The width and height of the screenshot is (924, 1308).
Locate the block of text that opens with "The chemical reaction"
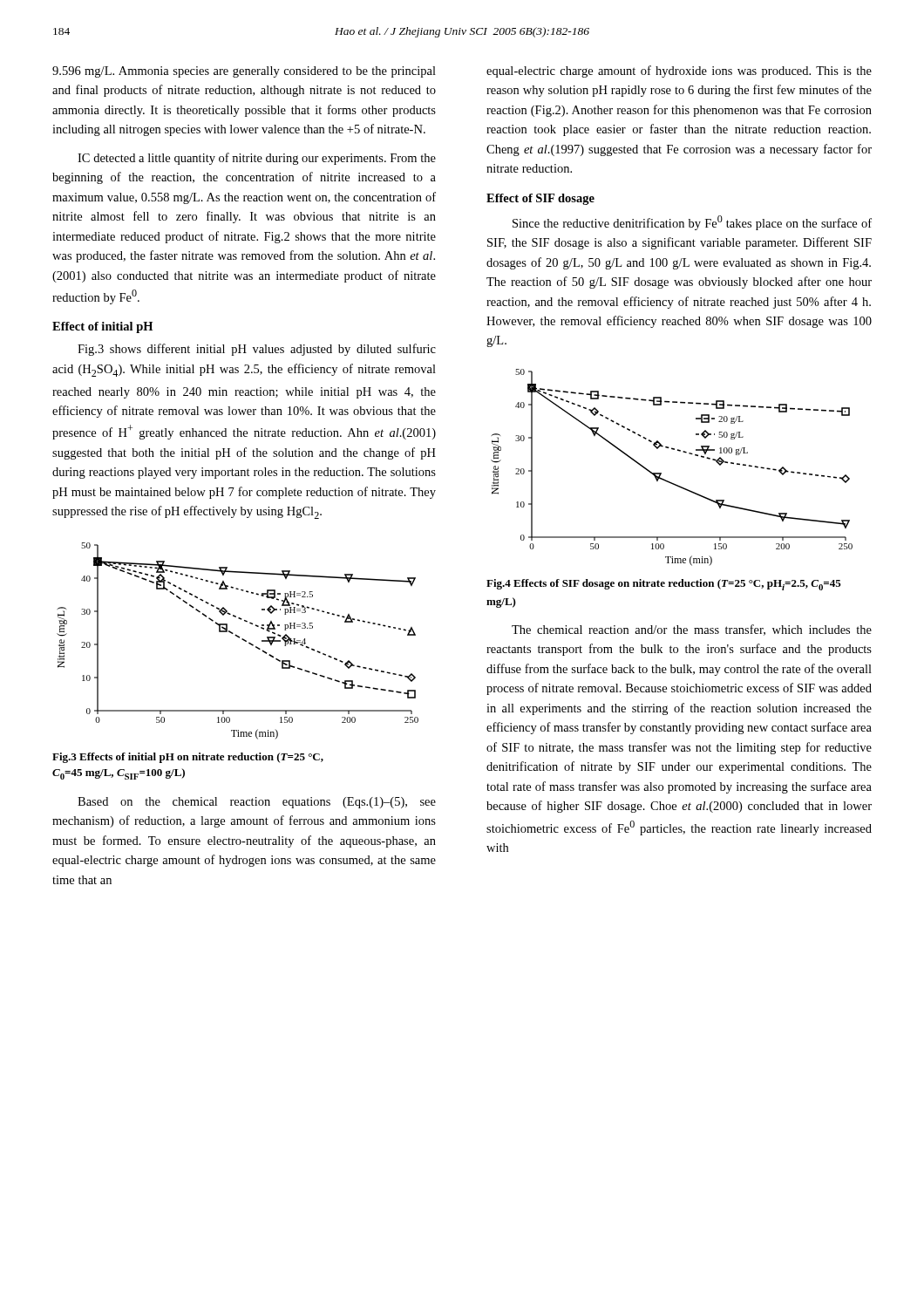[679, 739]
